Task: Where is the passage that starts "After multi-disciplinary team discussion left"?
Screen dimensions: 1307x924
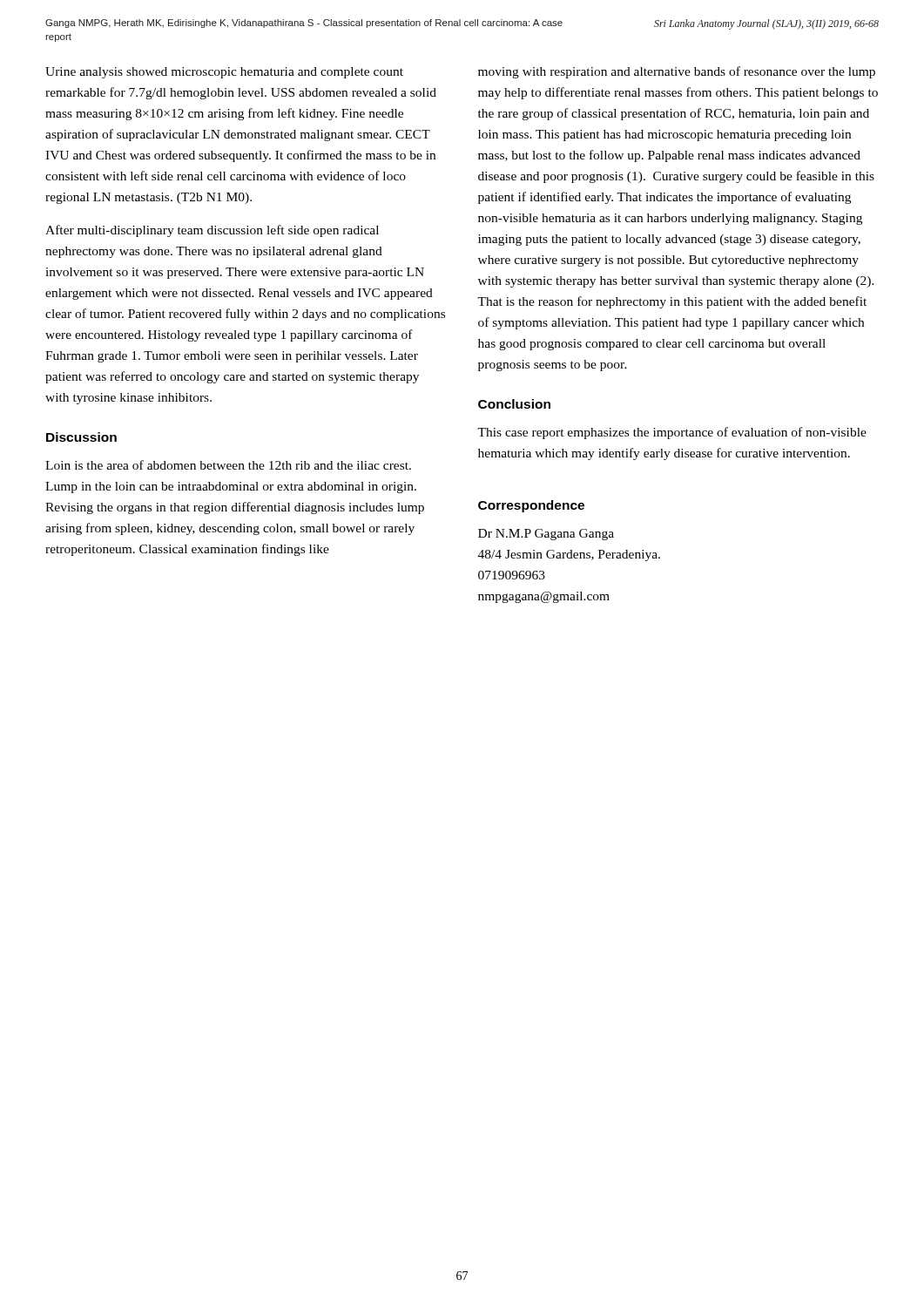Action: click(245, 313)
